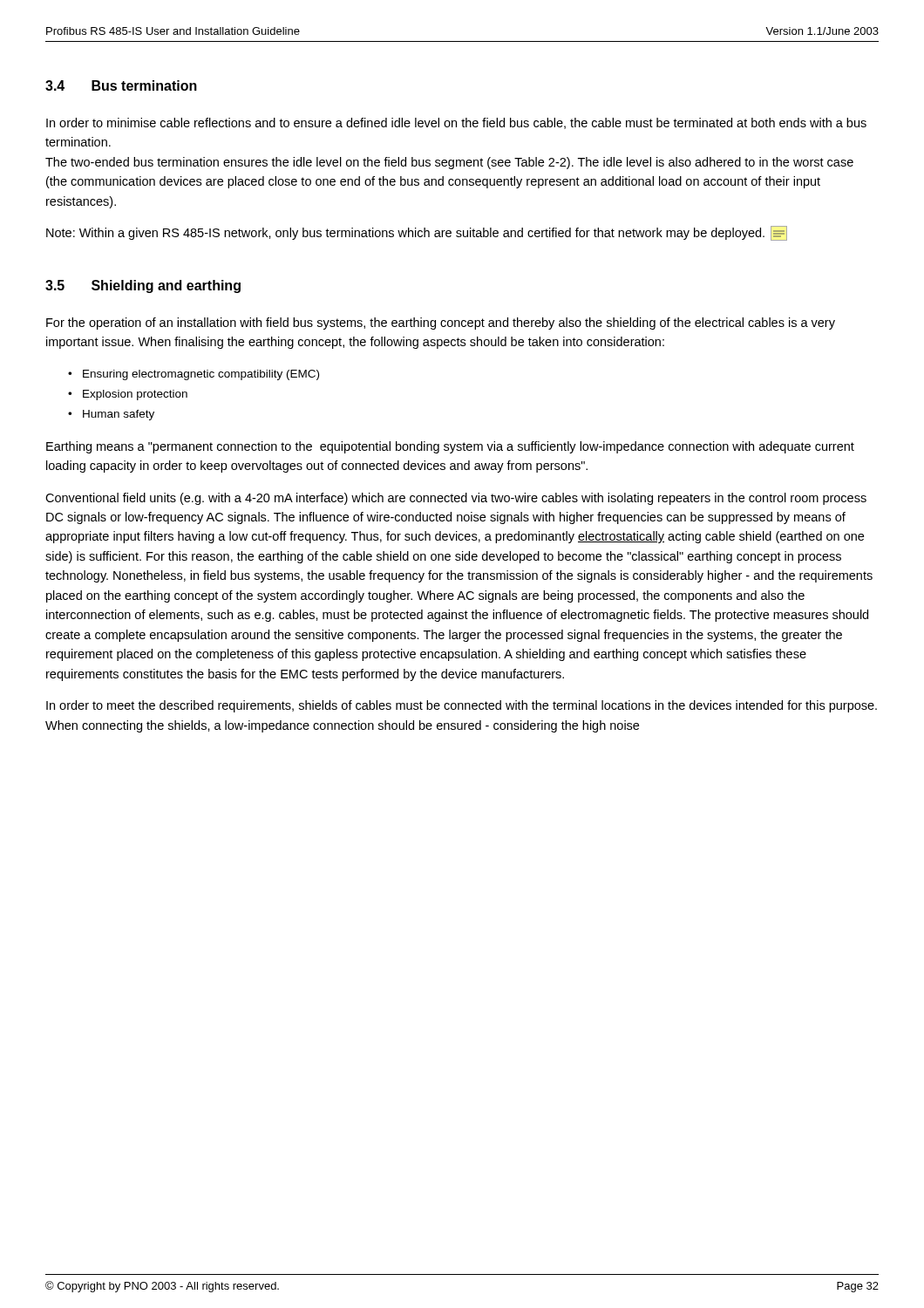
Task: Where does it say "3.4 Bus termination"?
Action: click(x=121, y=86)
